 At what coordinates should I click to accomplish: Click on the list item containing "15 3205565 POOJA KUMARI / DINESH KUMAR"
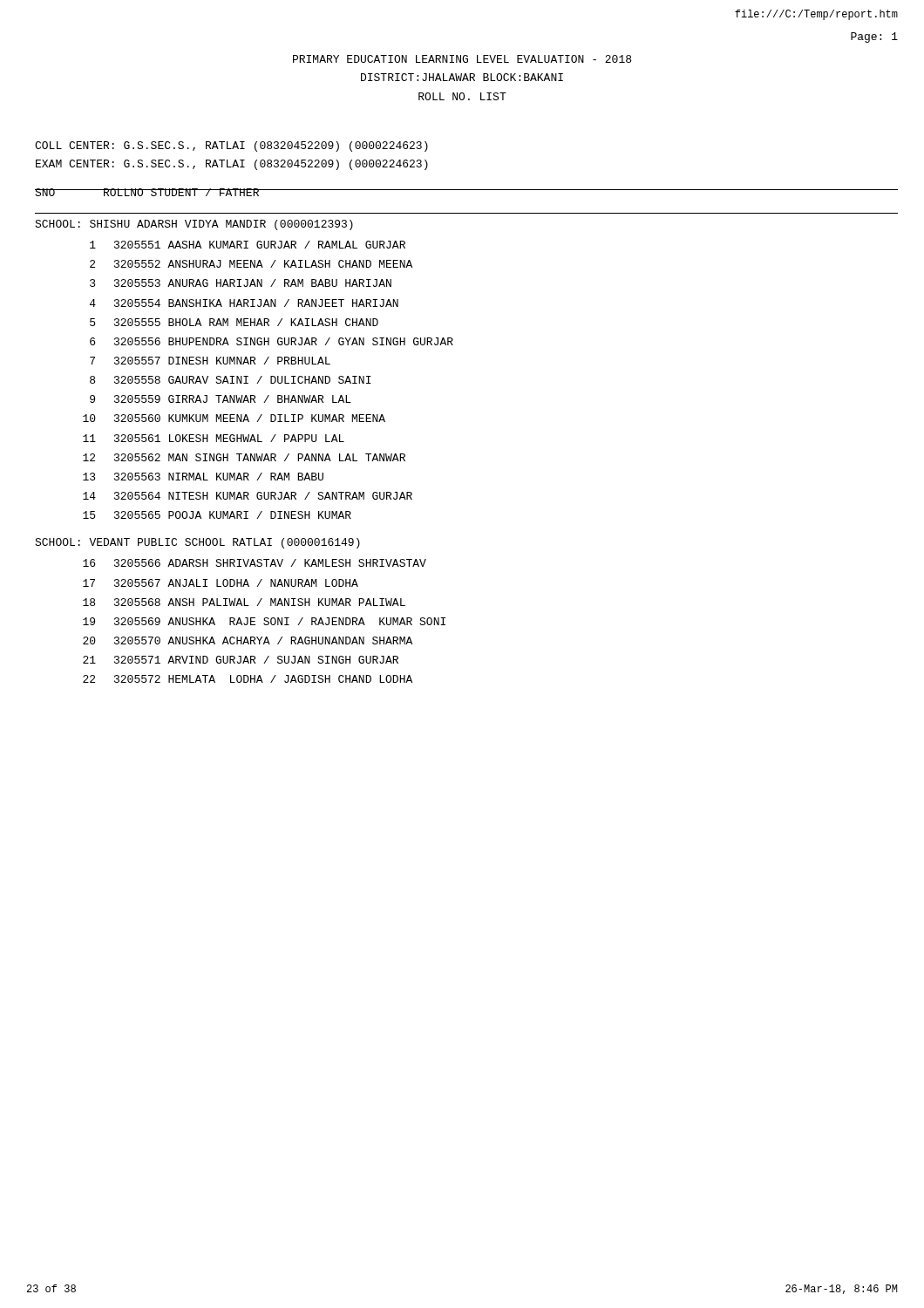pyautogui.click(x=217, y=515)
